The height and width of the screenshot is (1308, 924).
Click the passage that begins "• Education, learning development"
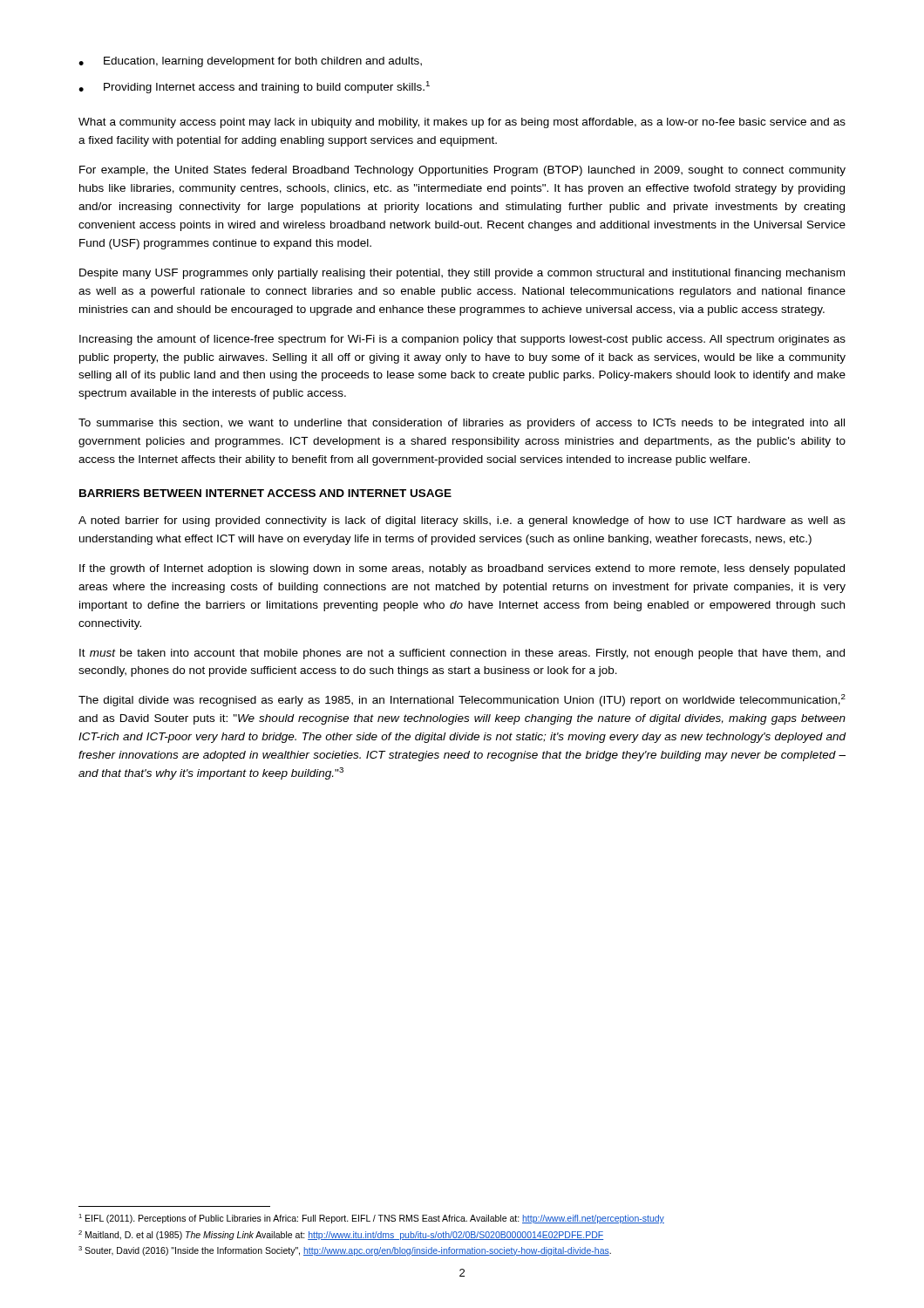pos(250,62)
